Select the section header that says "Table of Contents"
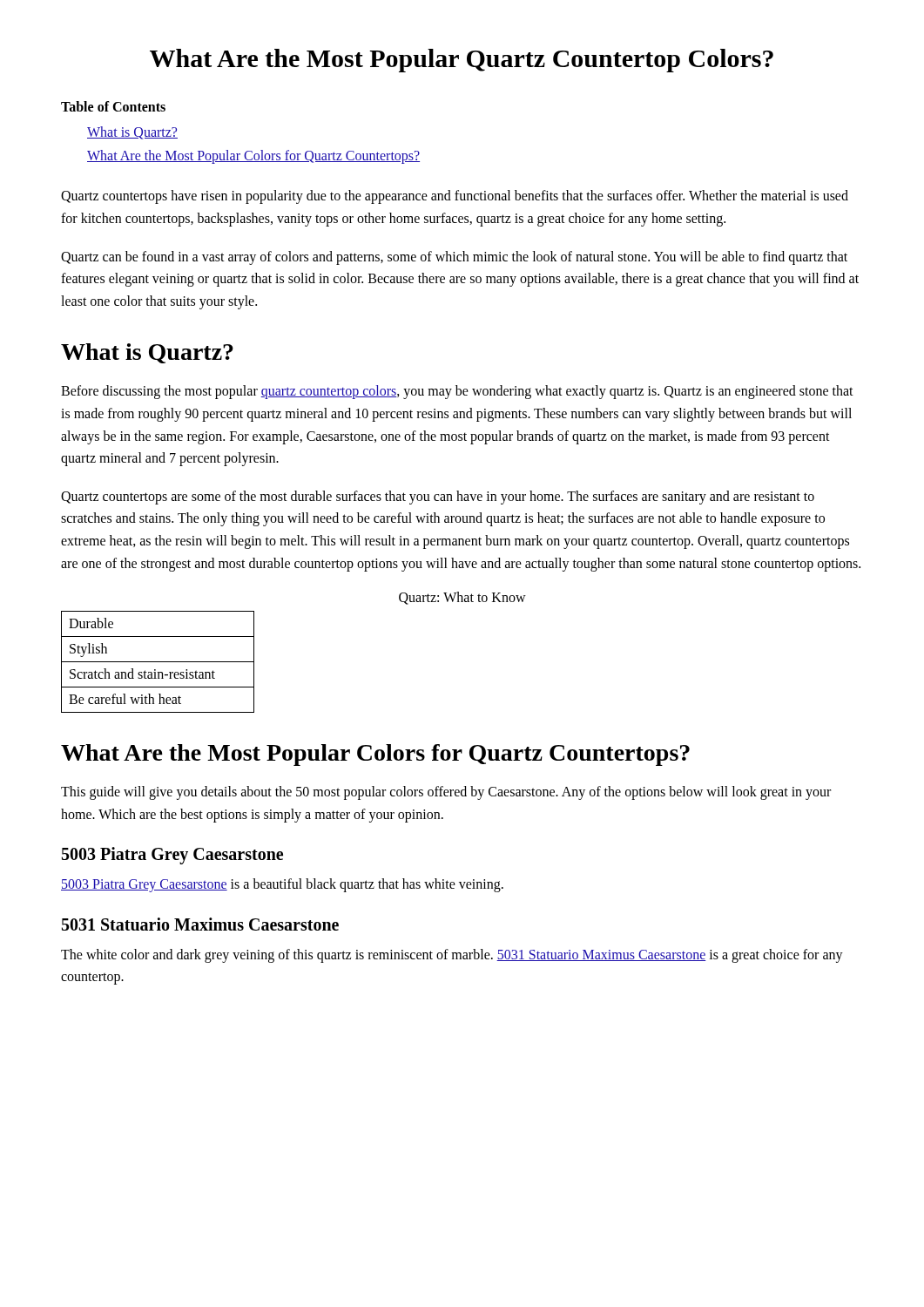Screen dimensions: 1307x924 (x=113, y=106)
